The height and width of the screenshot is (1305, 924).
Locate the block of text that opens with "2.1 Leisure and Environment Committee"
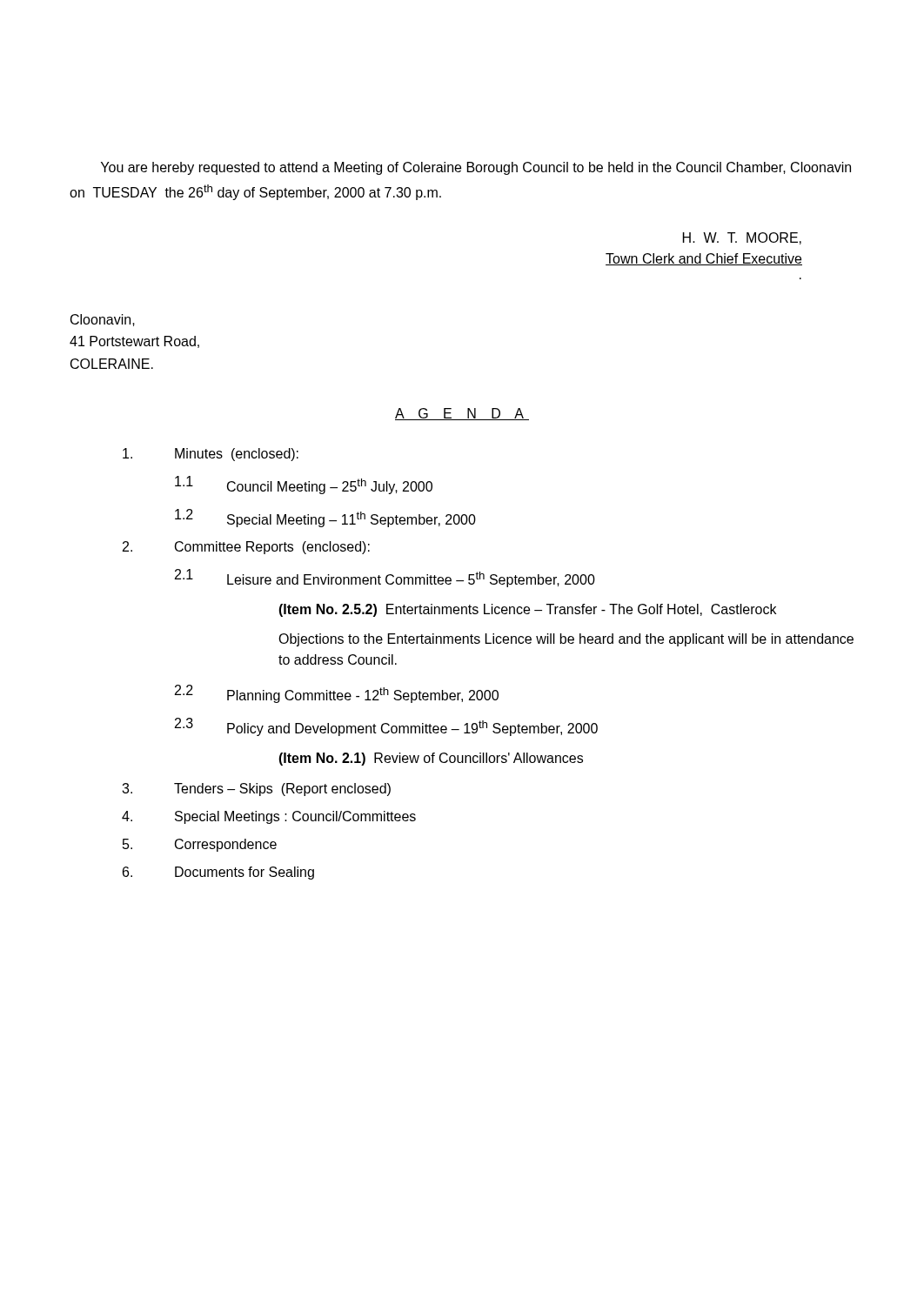click(x=384, y=579)
